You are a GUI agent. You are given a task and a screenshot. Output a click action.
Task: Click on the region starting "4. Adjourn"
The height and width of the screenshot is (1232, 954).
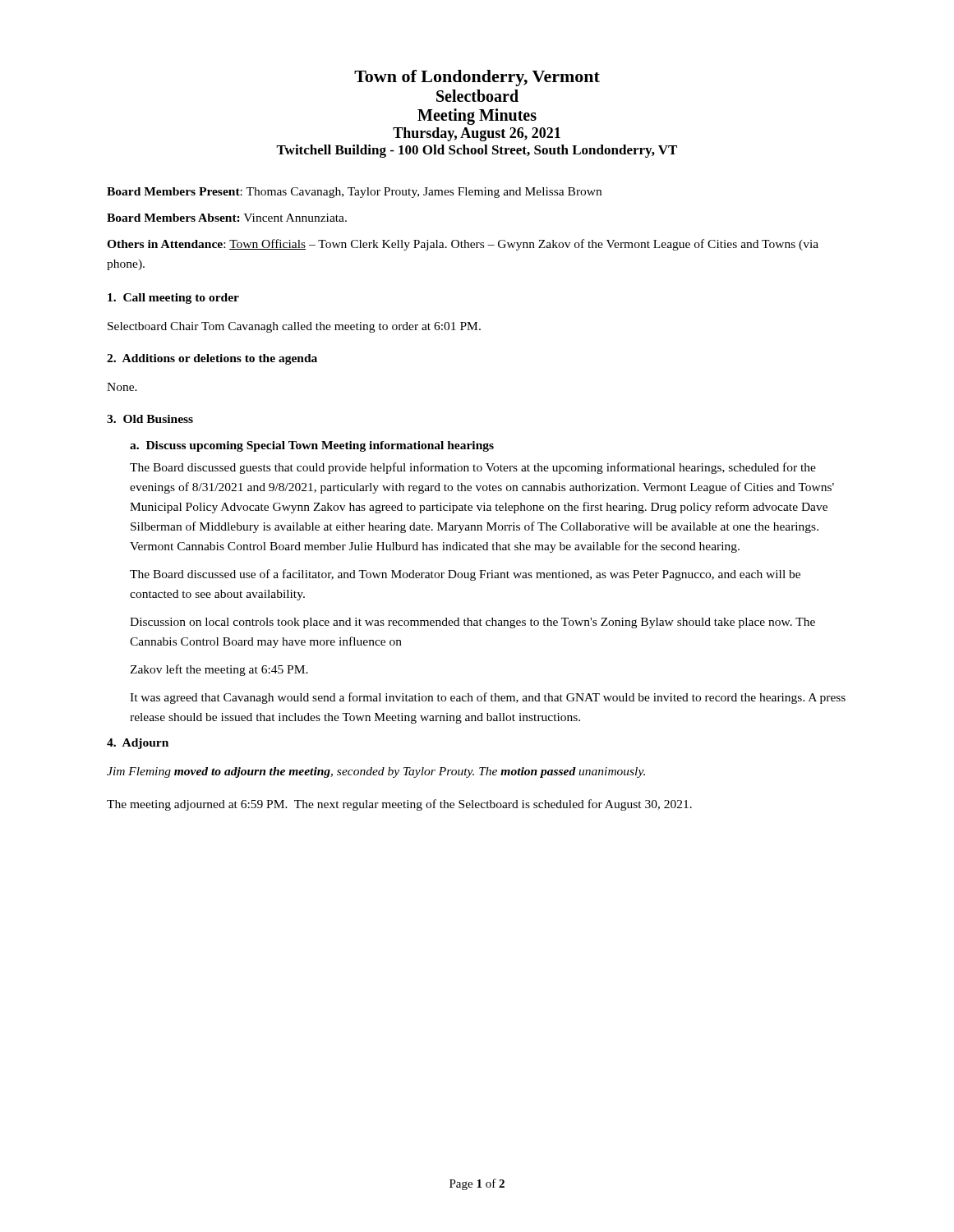pos(138,744)
